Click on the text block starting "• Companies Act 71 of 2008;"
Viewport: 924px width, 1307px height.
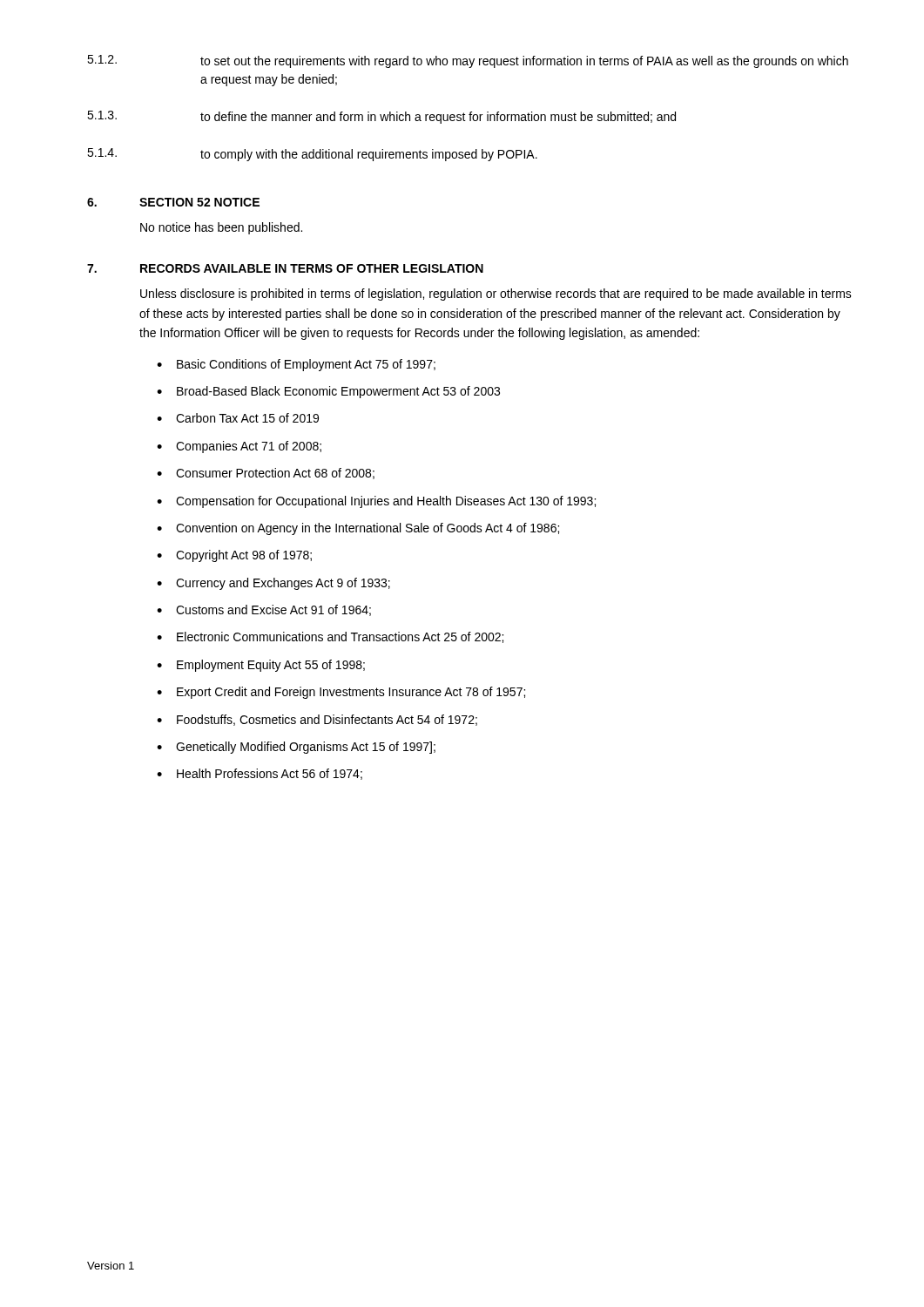pos(239,447)
